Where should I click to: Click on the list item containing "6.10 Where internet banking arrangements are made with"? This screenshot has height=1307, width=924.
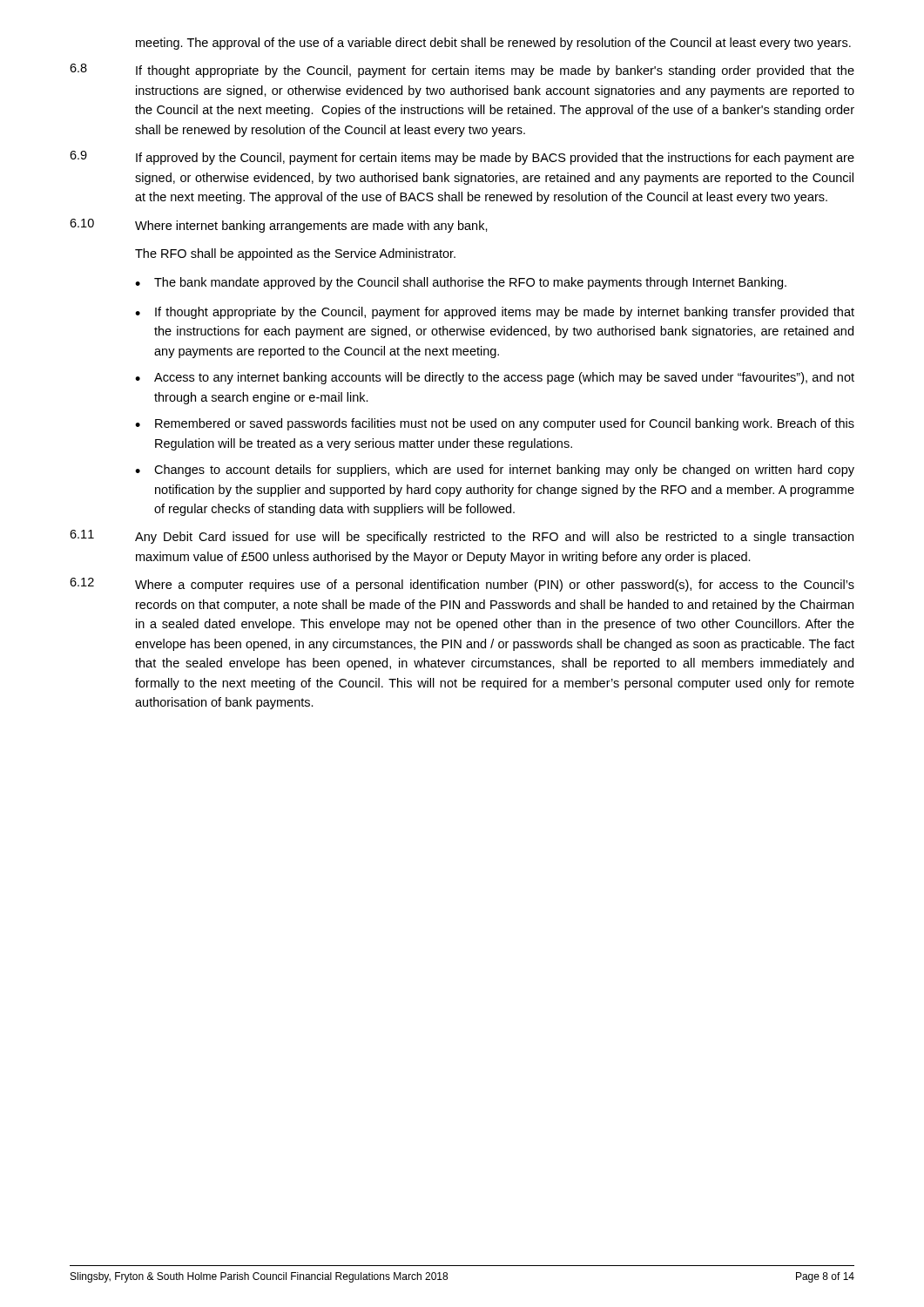click(x=462, y=226)
